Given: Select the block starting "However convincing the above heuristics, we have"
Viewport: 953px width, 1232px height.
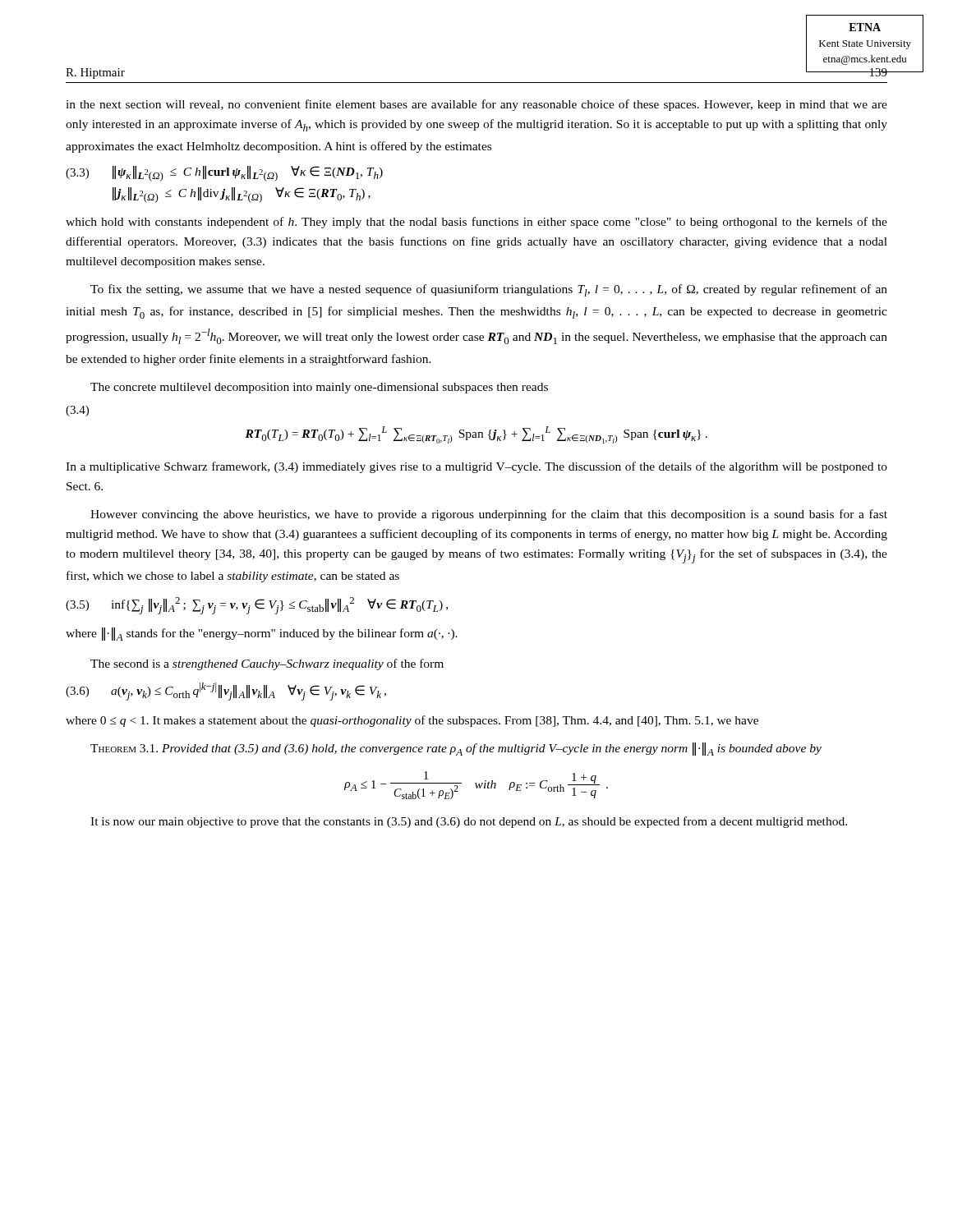Looking at the screenshot, I should pos(476,544).
